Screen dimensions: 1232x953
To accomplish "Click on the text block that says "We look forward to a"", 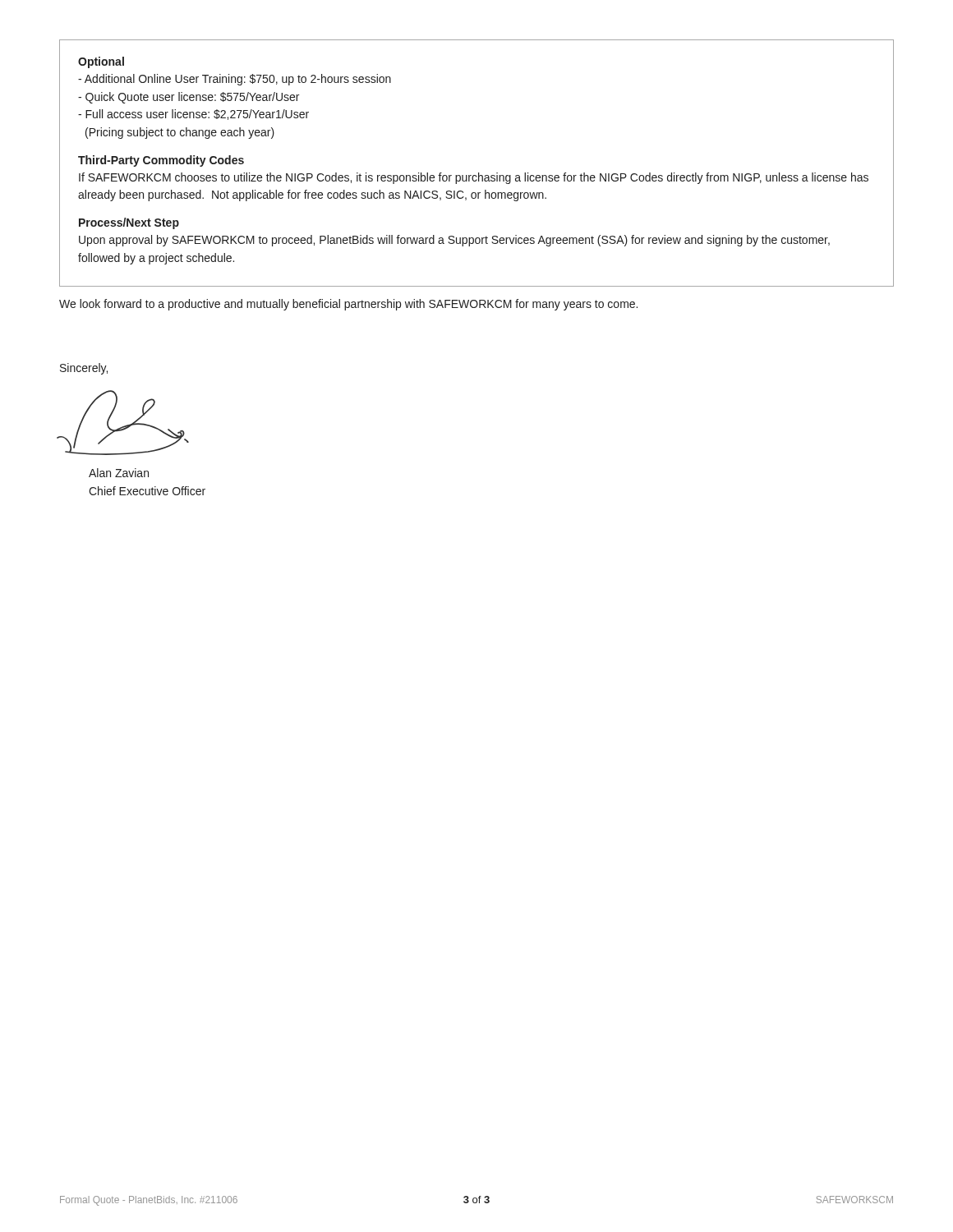I will [x=349, y=304].
